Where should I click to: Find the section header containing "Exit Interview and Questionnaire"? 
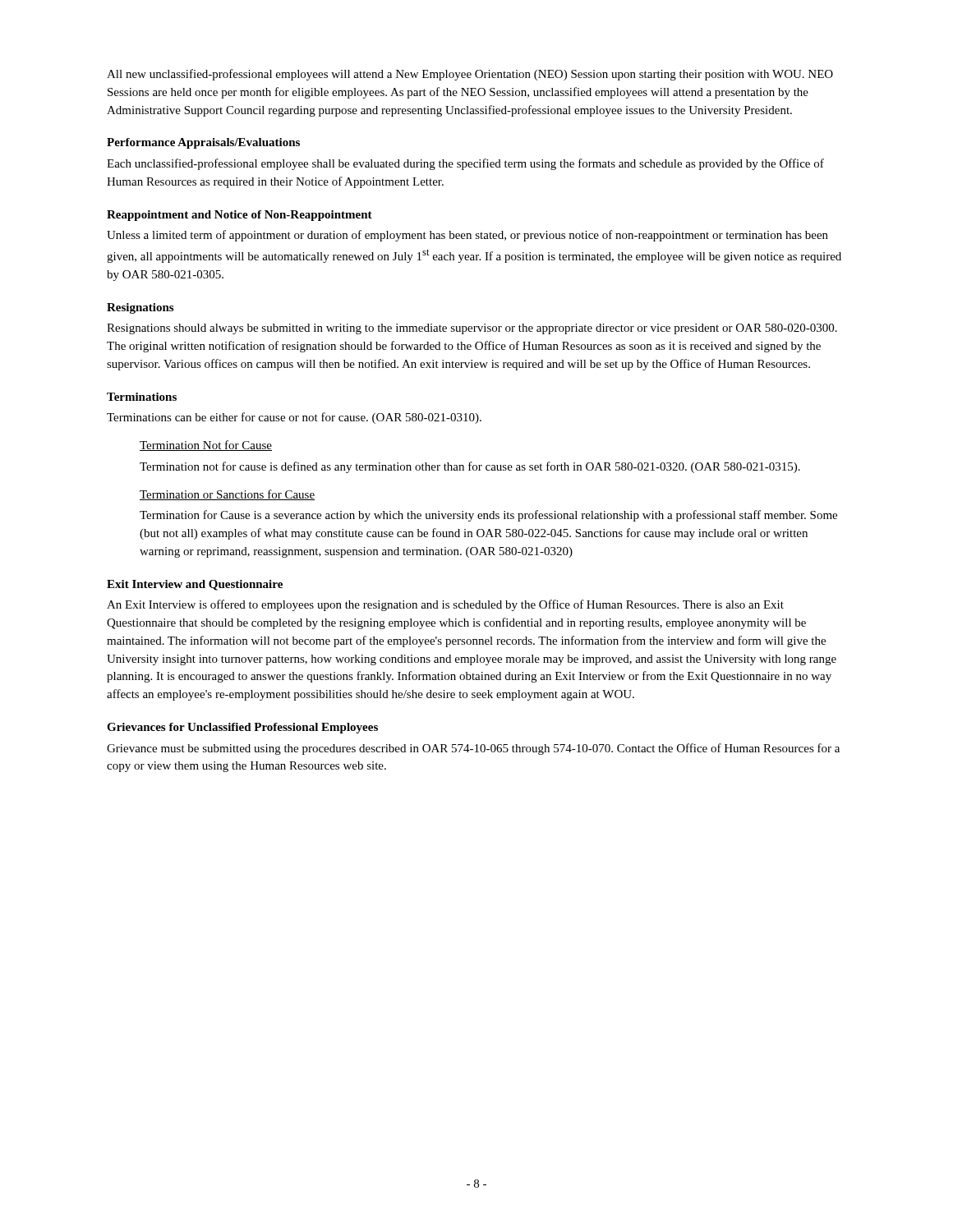tap(195, 585)
